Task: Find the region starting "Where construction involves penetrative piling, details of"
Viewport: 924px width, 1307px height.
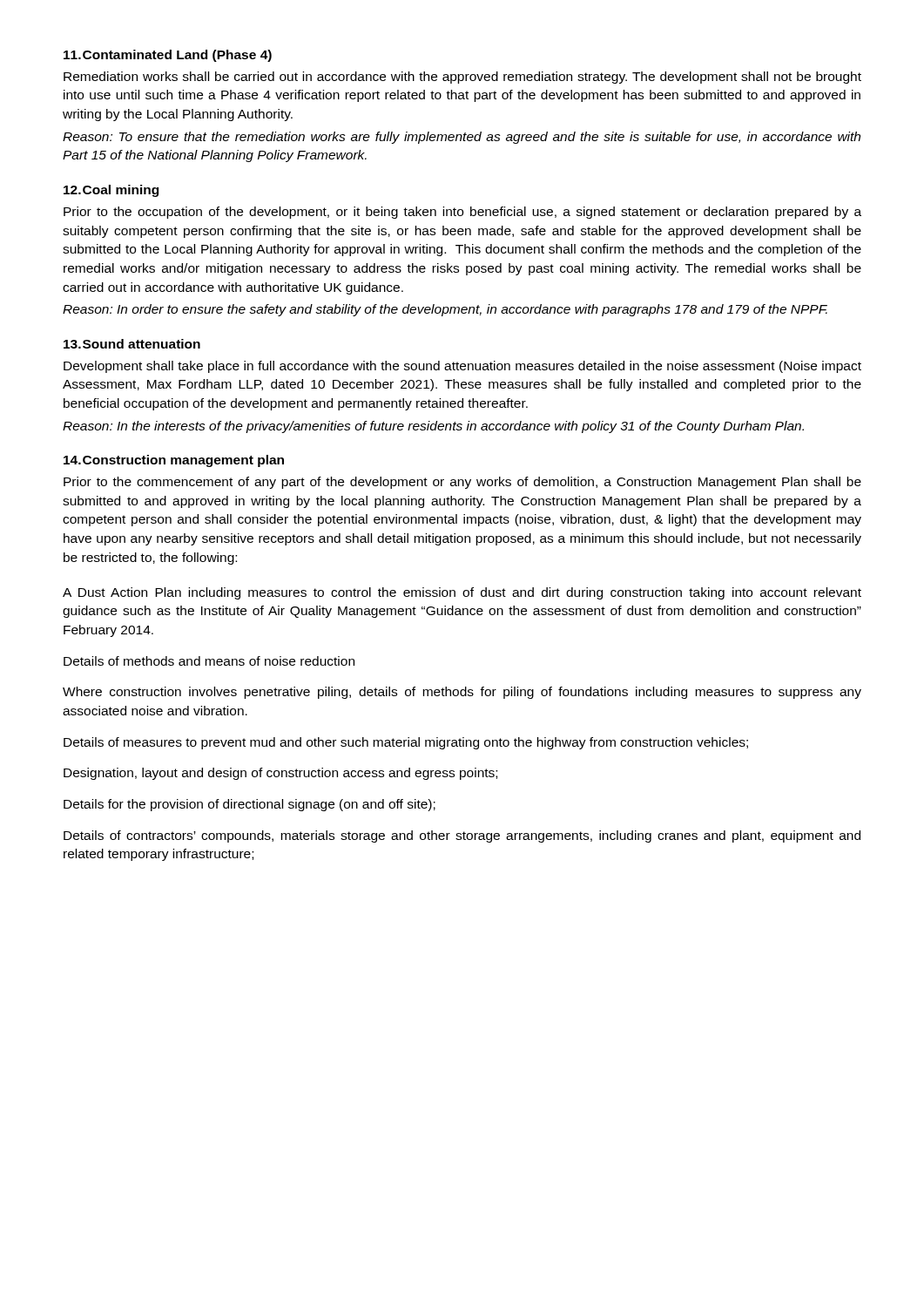Action: point(462,701)
